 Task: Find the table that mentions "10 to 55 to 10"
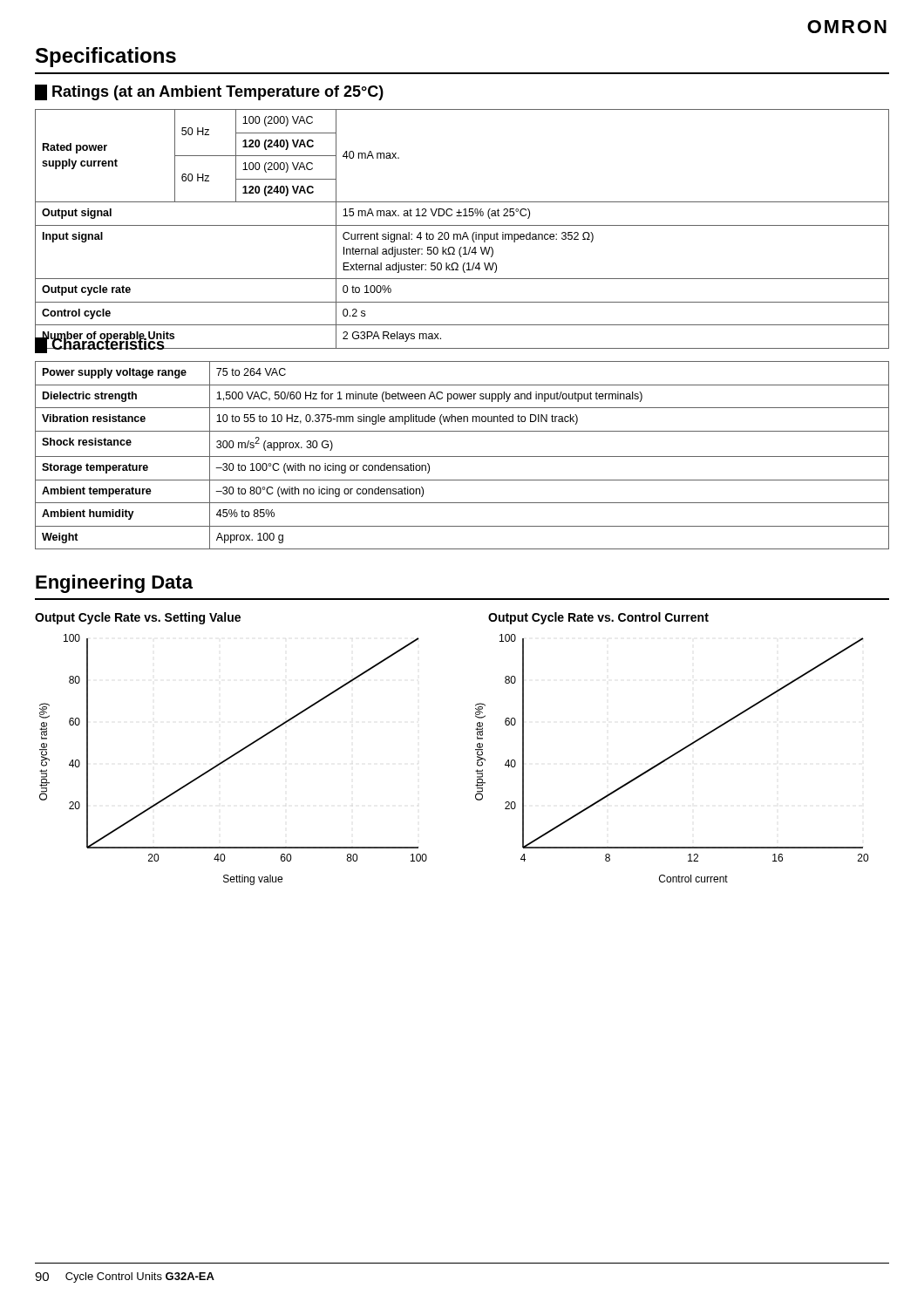462,455
